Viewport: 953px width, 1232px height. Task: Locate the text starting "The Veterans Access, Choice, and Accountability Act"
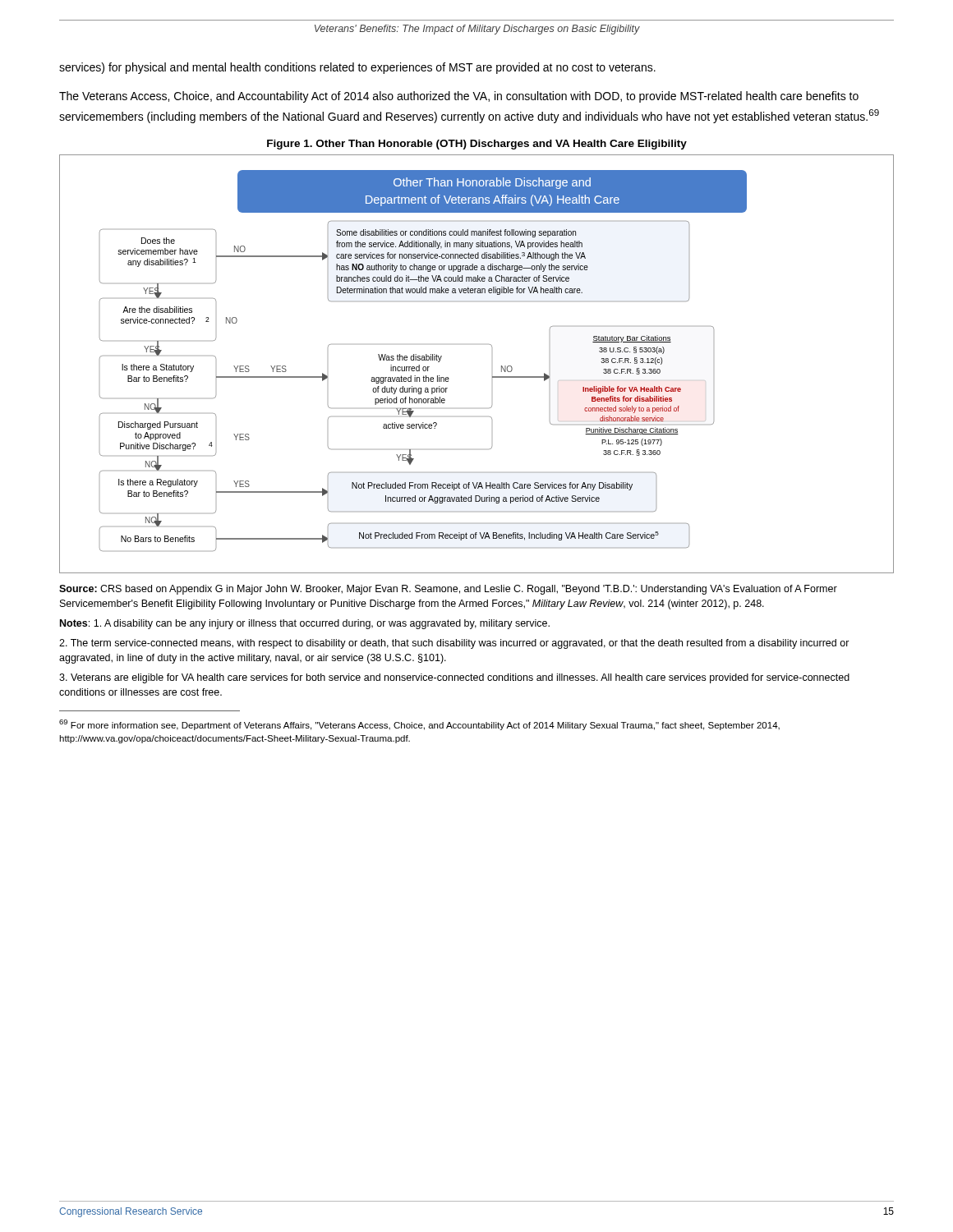pyautogui.click(x=469, y=106)
